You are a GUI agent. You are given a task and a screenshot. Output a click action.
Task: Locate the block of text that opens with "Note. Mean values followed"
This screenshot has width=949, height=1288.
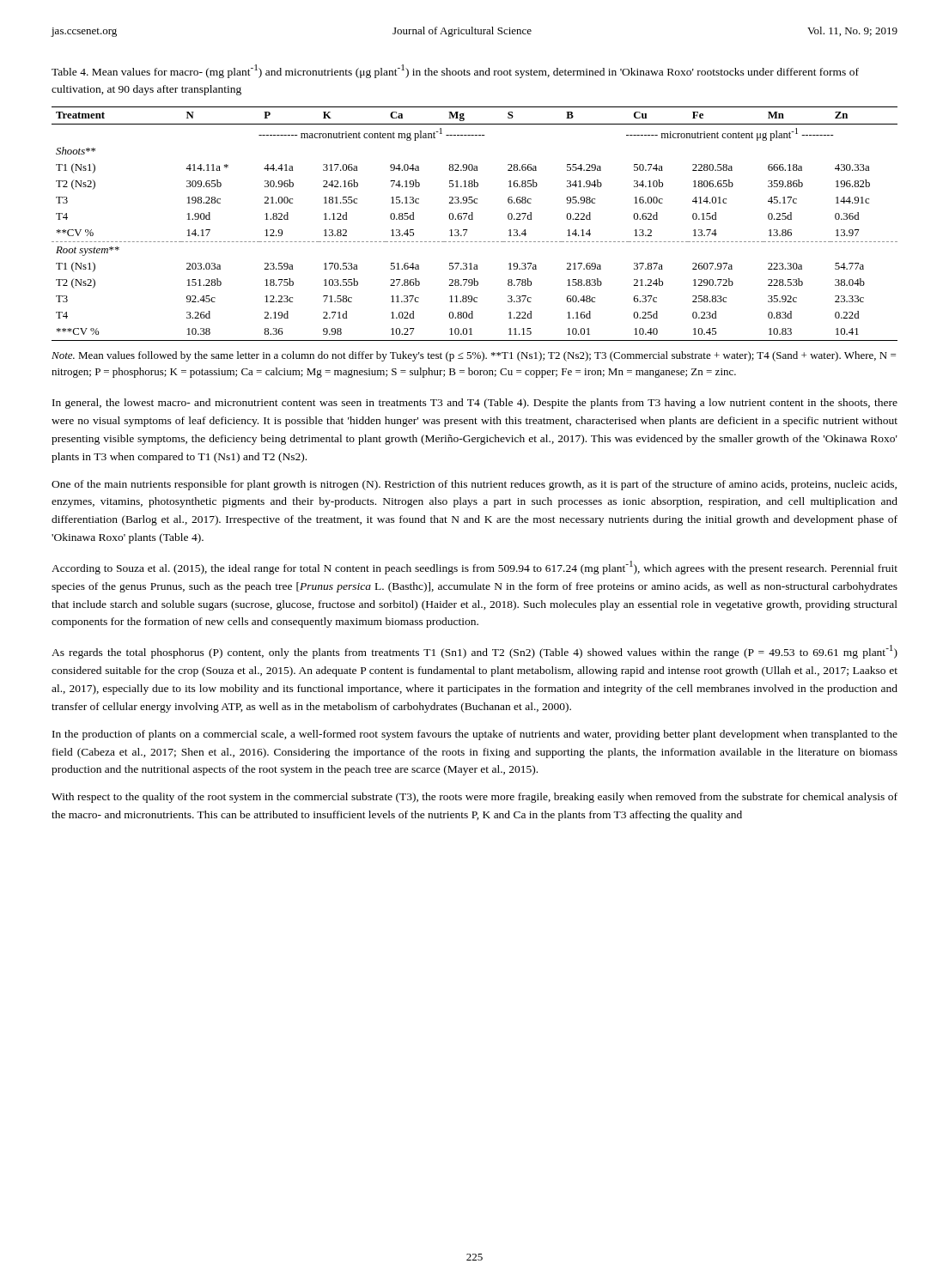(x=474, y=363)
